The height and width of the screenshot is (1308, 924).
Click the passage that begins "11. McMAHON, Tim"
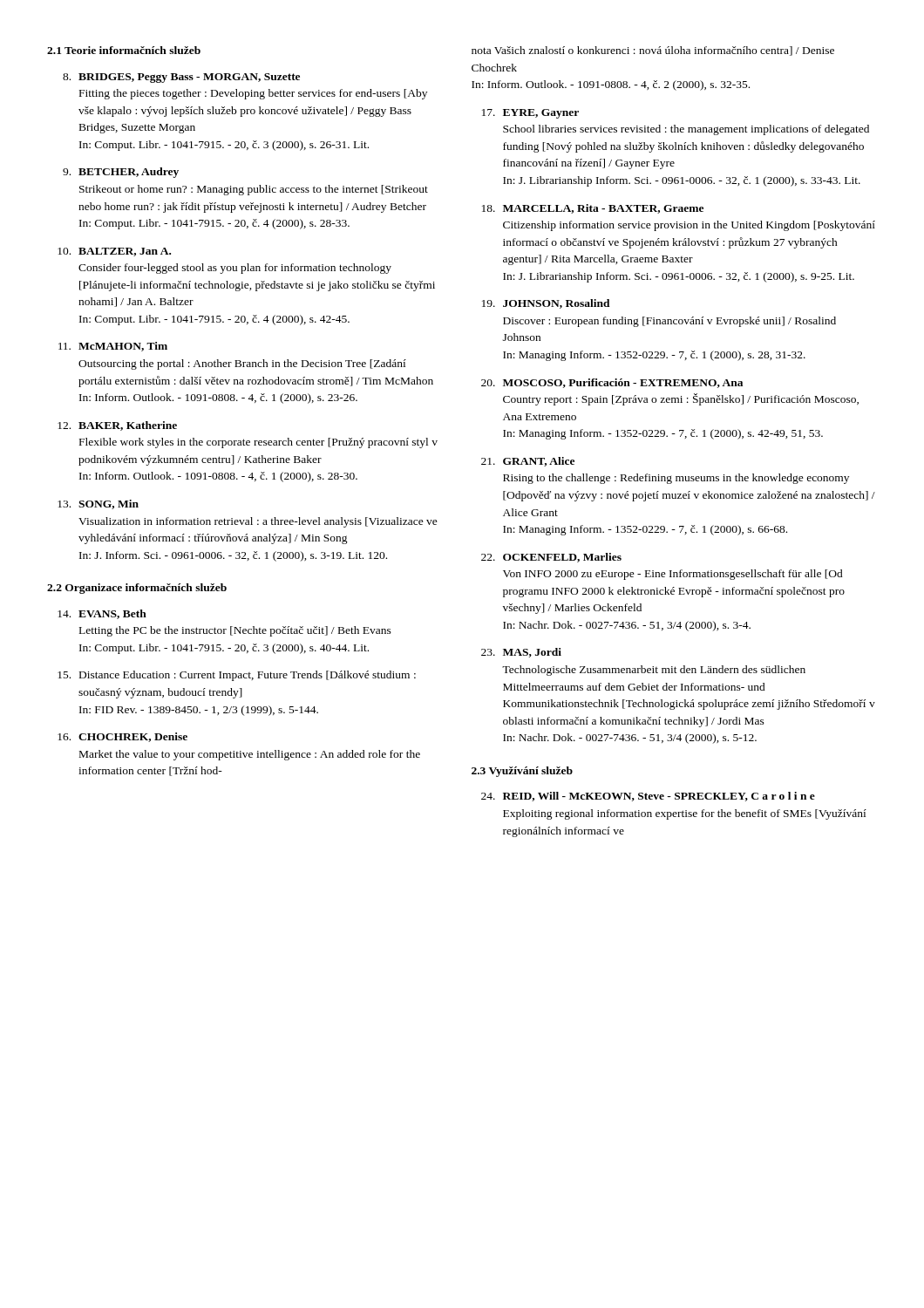click(x=243, y=372)
